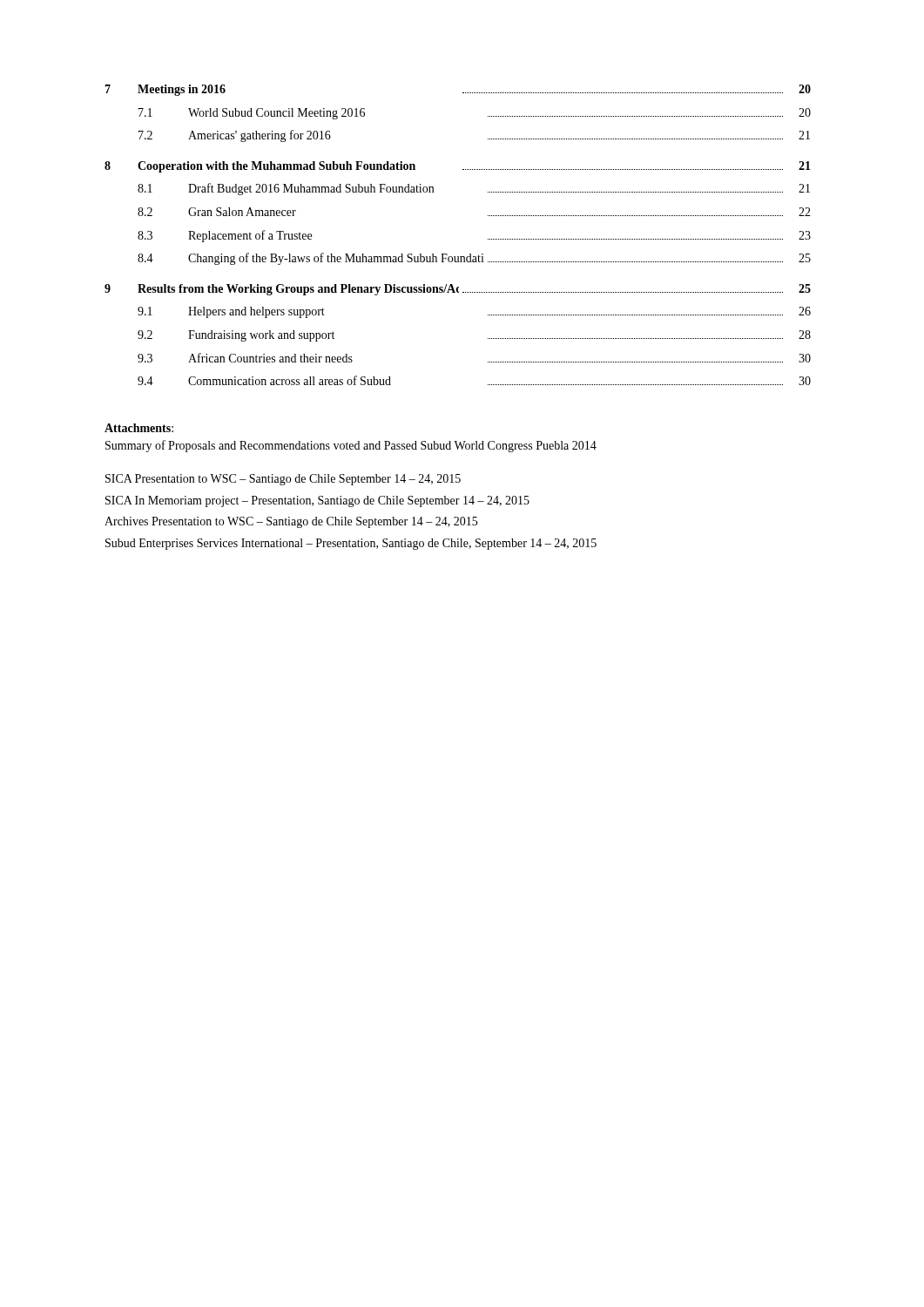Select the section header

point(139,428)
